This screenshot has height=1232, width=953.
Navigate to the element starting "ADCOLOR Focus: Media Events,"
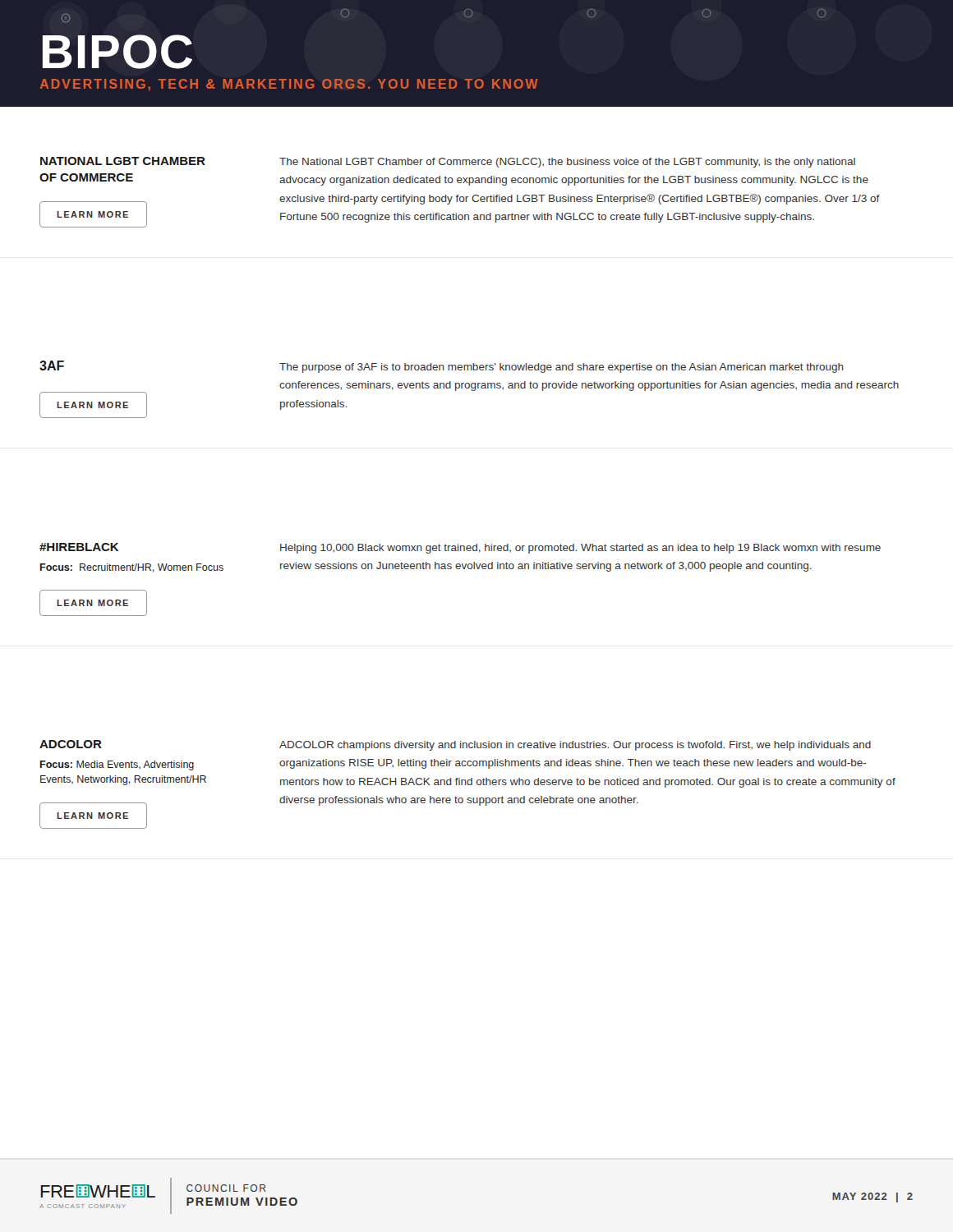coord(476,782)
